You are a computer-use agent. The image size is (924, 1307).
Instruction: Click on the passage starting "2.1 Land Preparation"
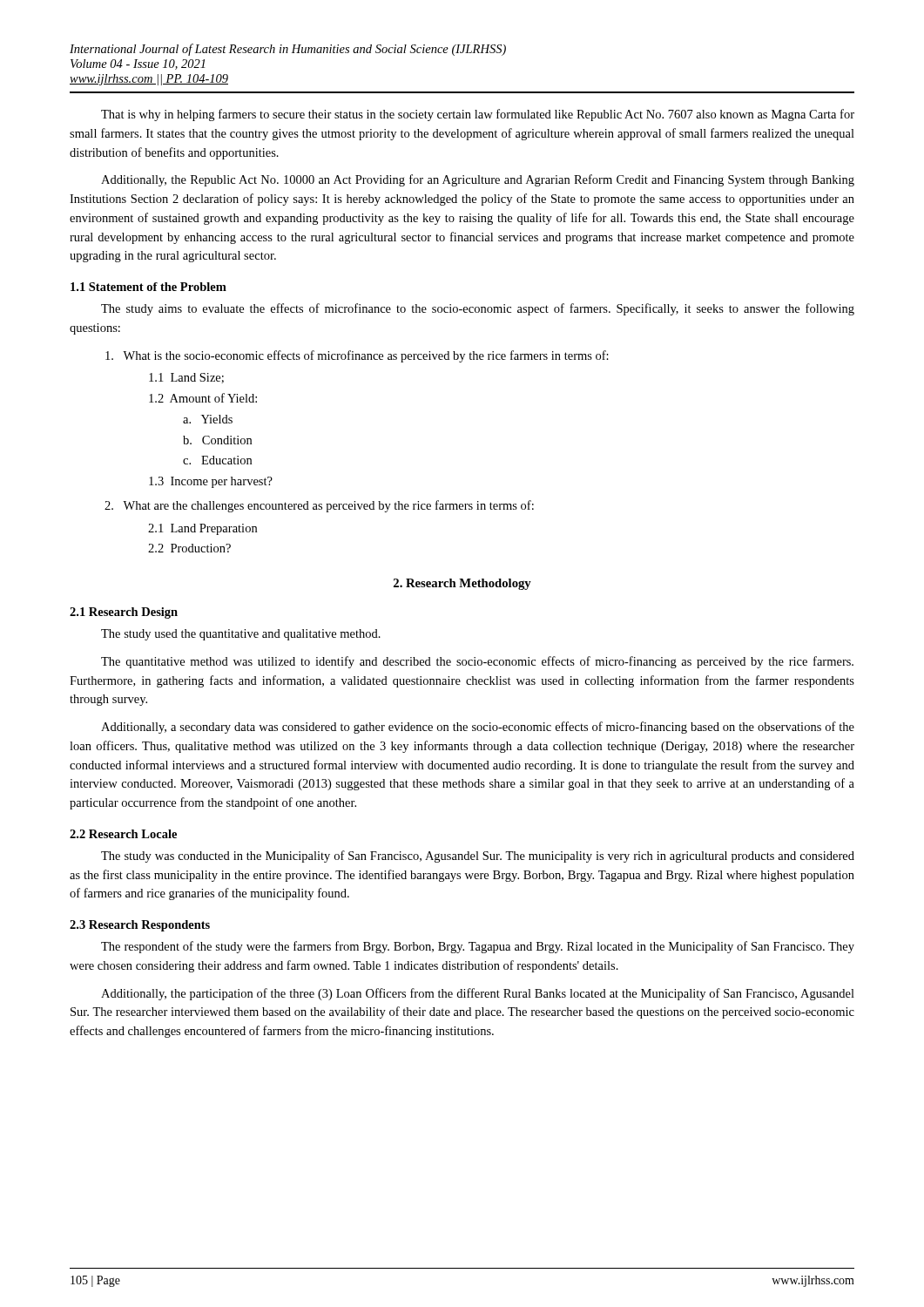click(203, 528)
